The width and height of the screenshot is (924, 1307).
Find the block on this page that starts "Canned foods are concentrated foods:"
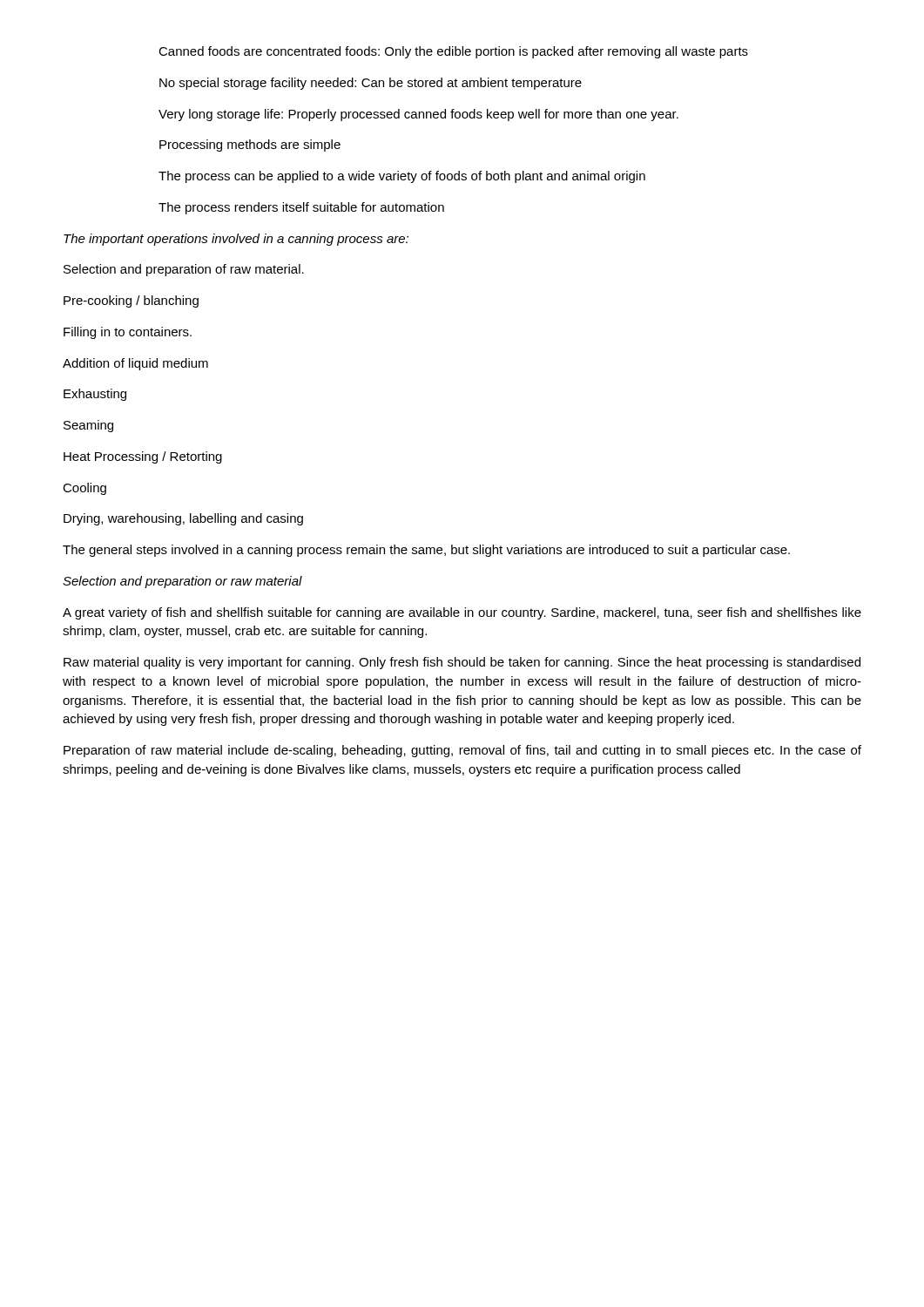[510, 51]
